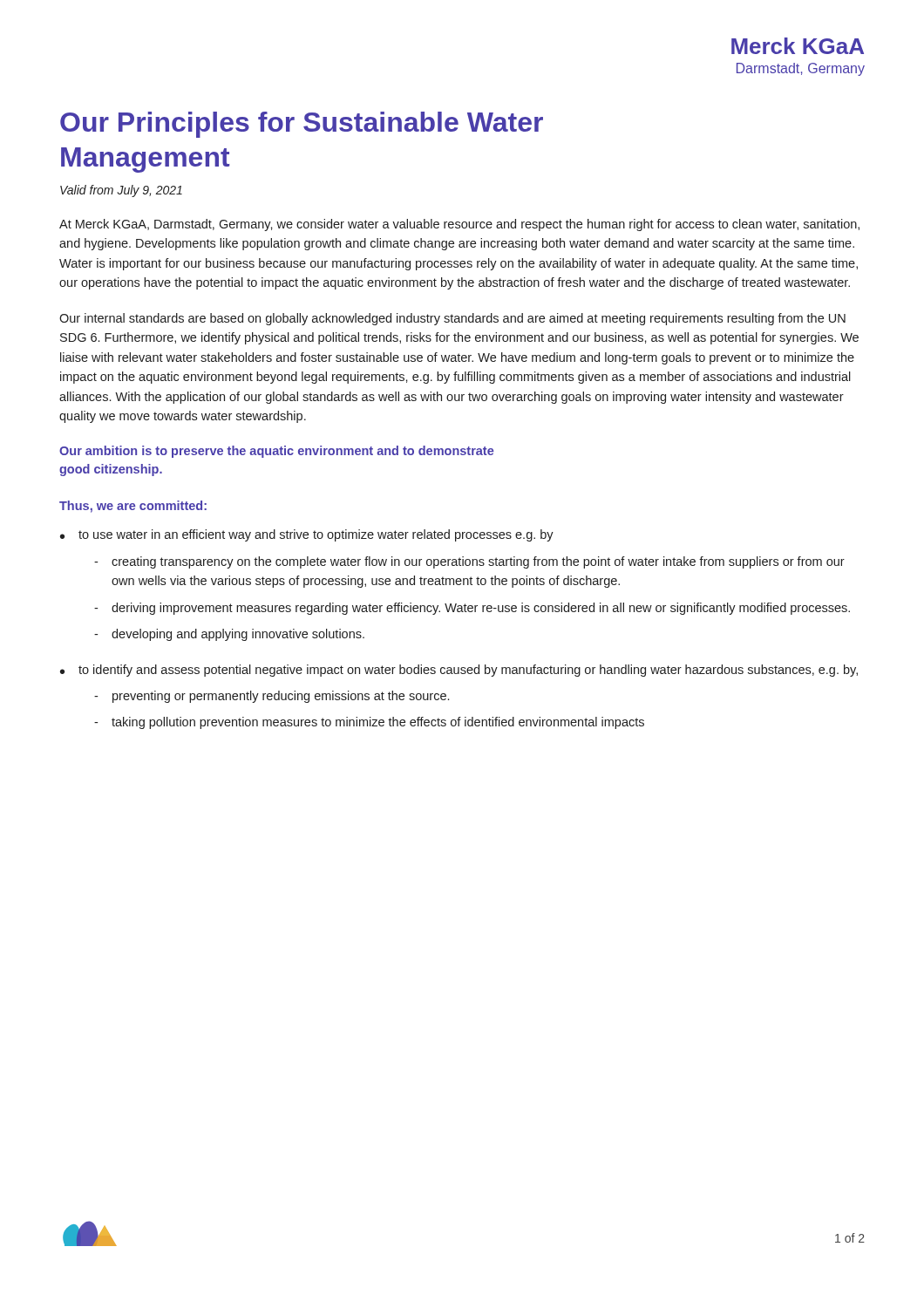Navigate to the text starting "Our internal standards are based"
924x1308 pixels.
pyautogui.click(x=459, y=367)
